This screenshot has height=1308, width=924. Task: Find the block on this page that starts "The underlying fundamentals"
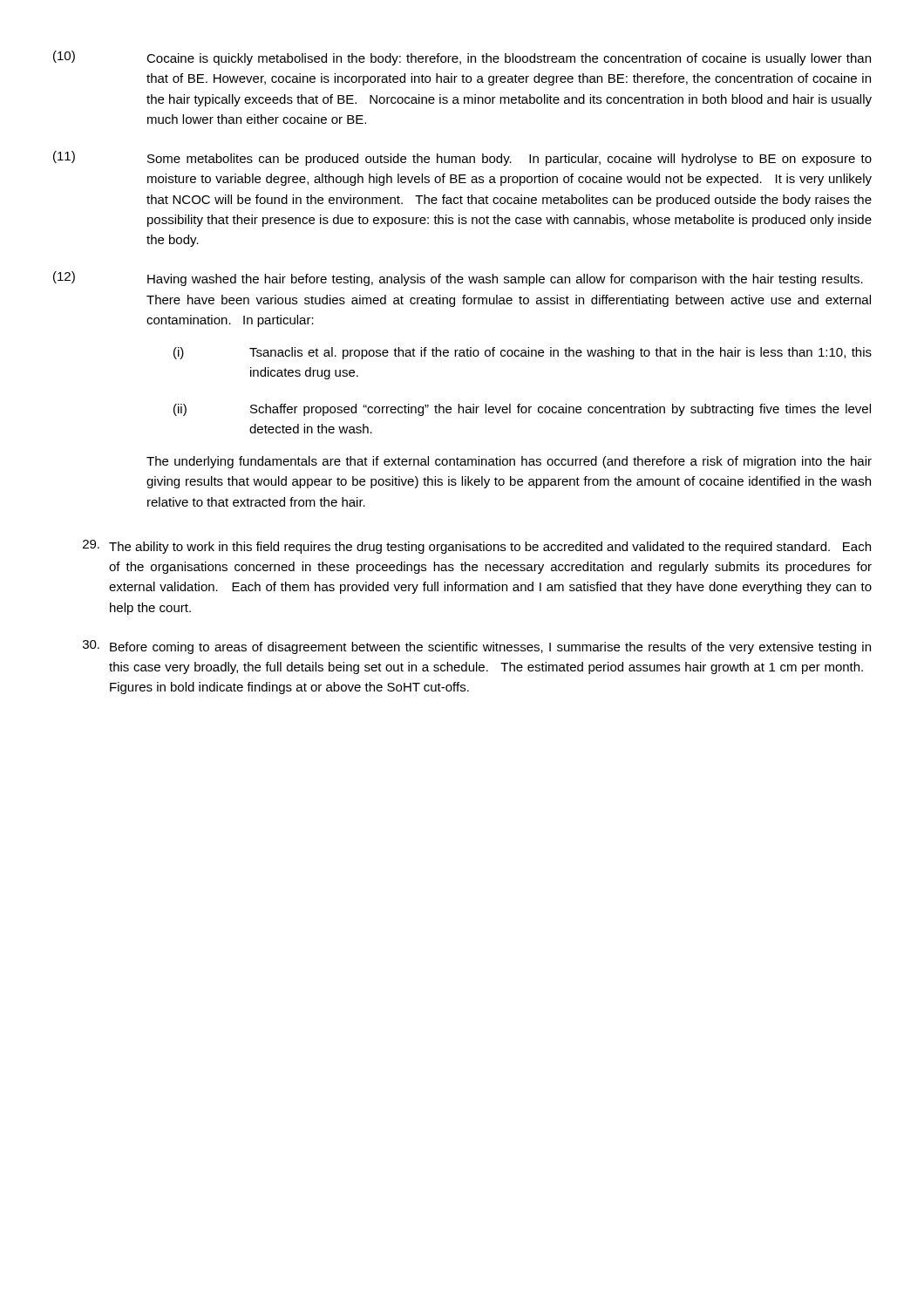[x=509, y=481]
